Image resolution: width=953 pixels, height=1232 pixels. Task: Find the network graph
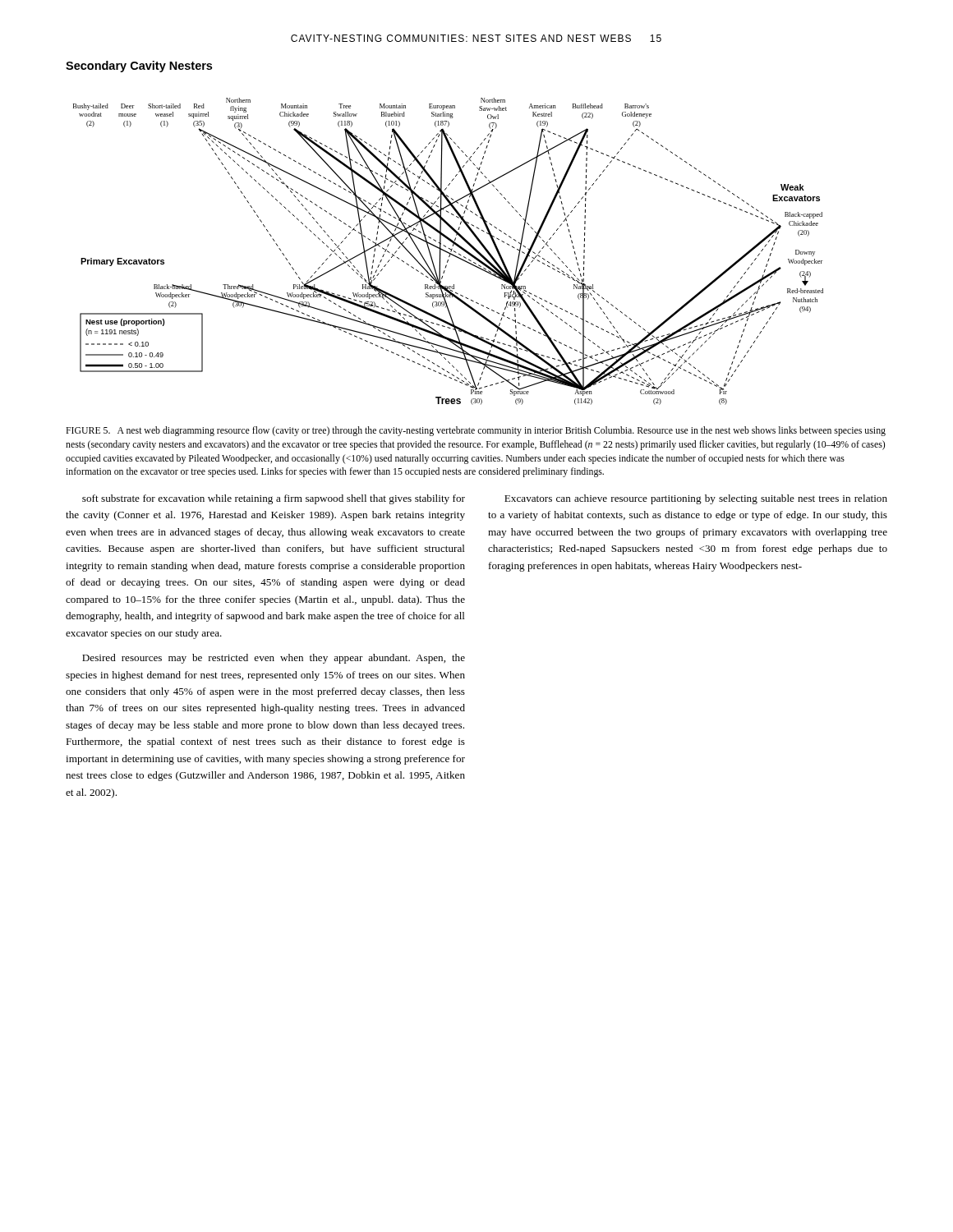(476, 248)
